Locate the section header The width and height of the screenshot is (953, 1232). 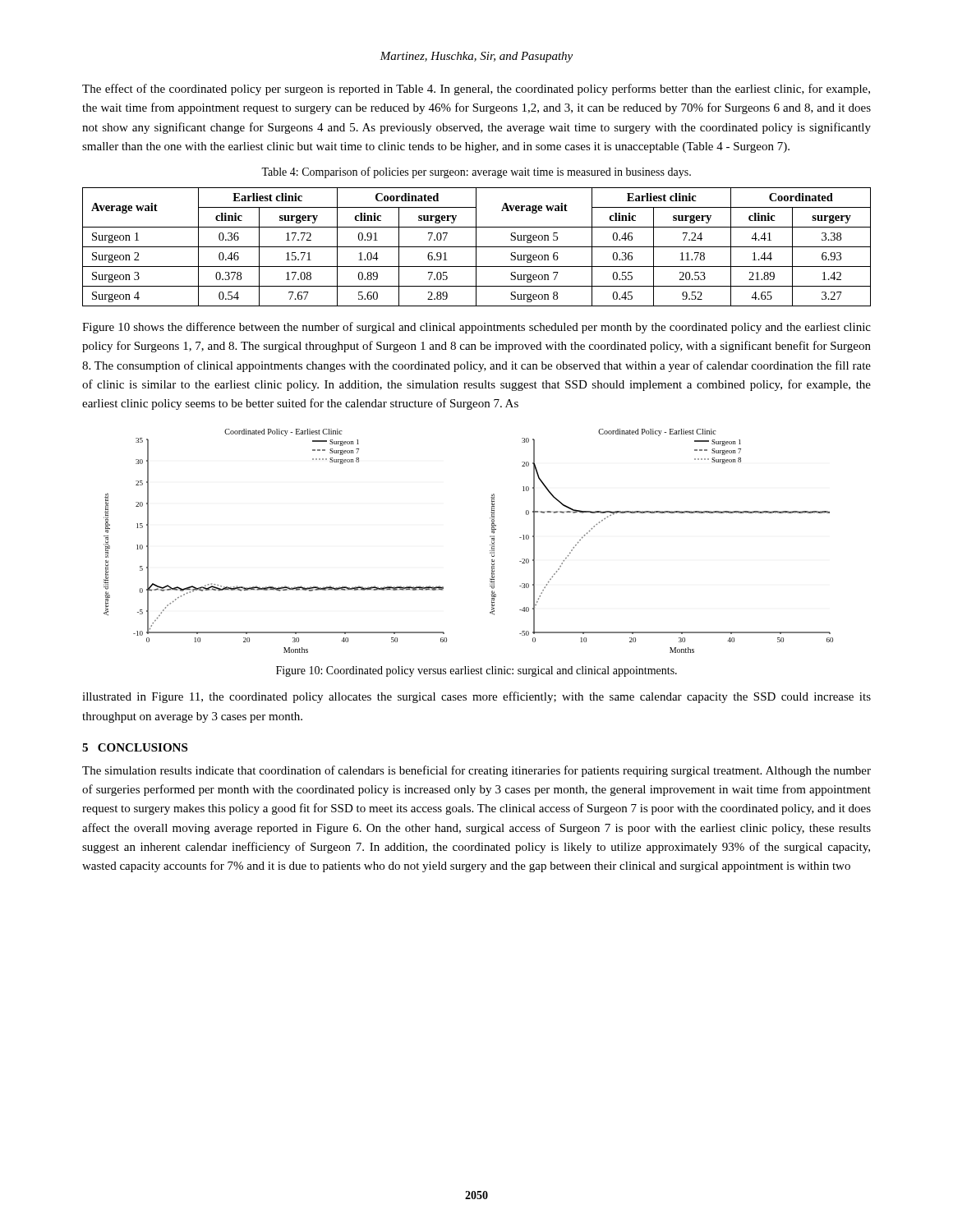(x=135, y=747)
